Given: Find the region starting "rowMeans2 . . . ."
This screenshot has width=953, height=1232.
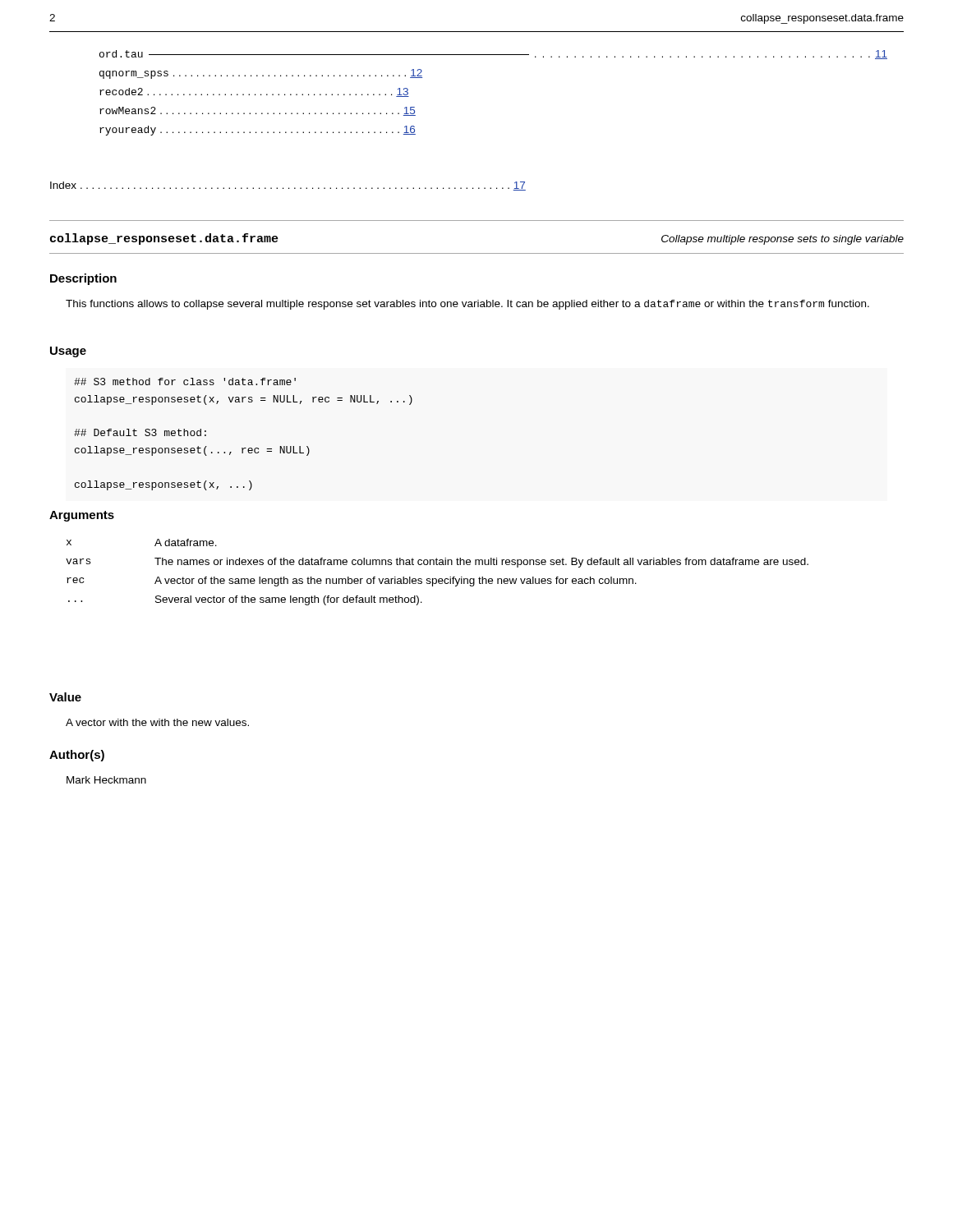Looking at the screenshot, I should pyautogui.click(x=257, y=112).
